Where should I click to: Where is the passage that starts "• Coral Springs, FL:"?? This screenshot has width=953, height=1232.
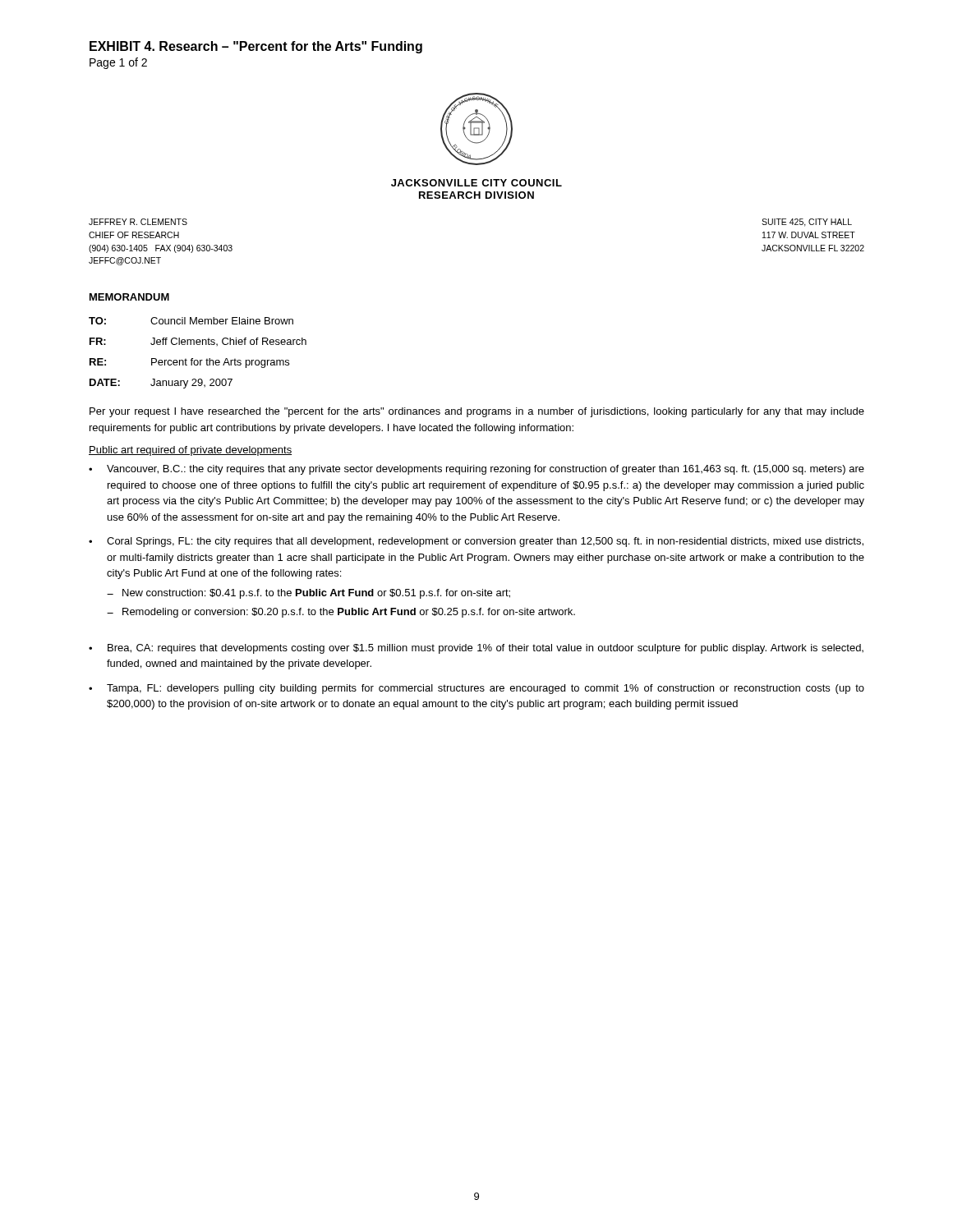pyautogui.click(x=476, y=582)
